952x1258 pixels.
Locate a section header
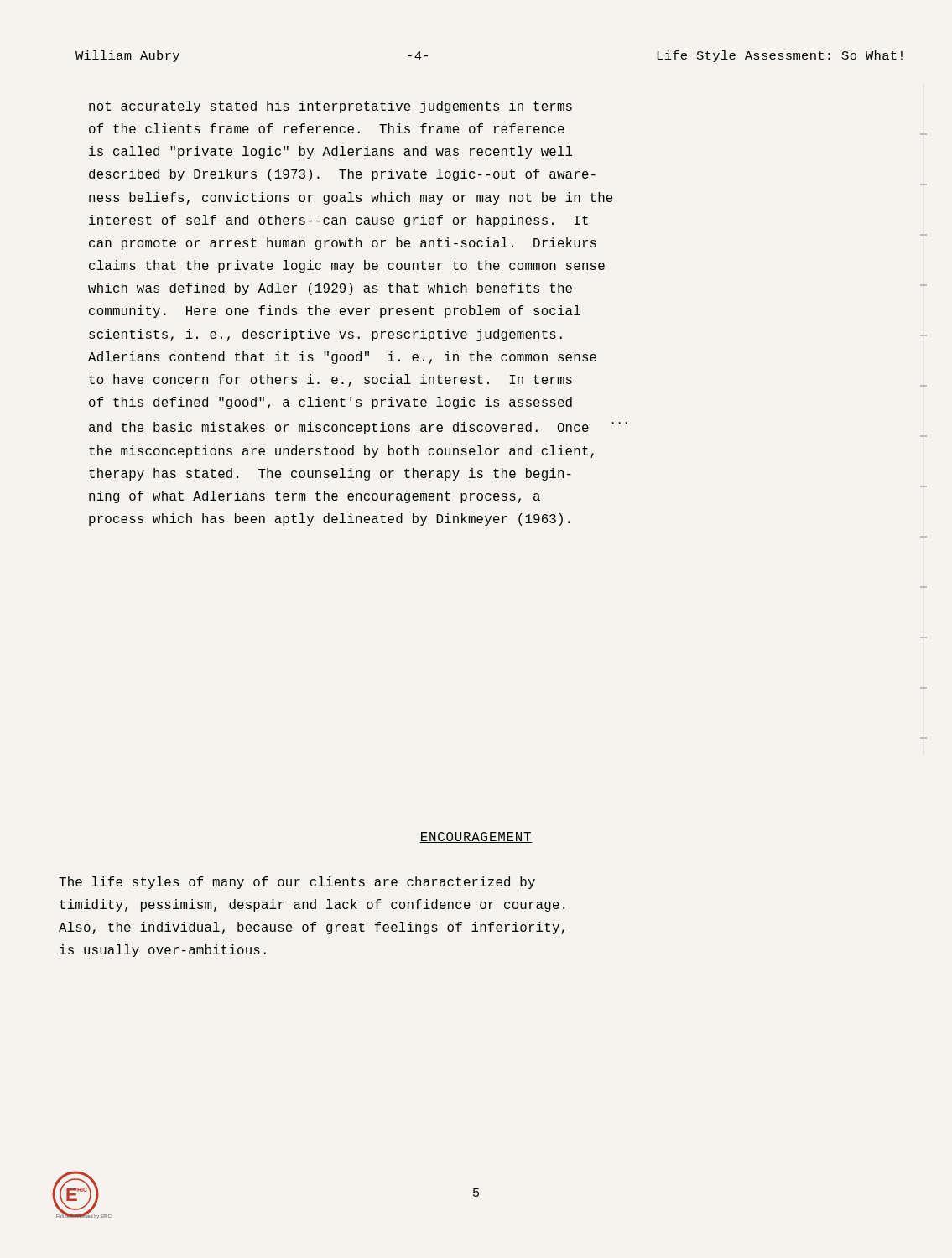click(476, 838)
